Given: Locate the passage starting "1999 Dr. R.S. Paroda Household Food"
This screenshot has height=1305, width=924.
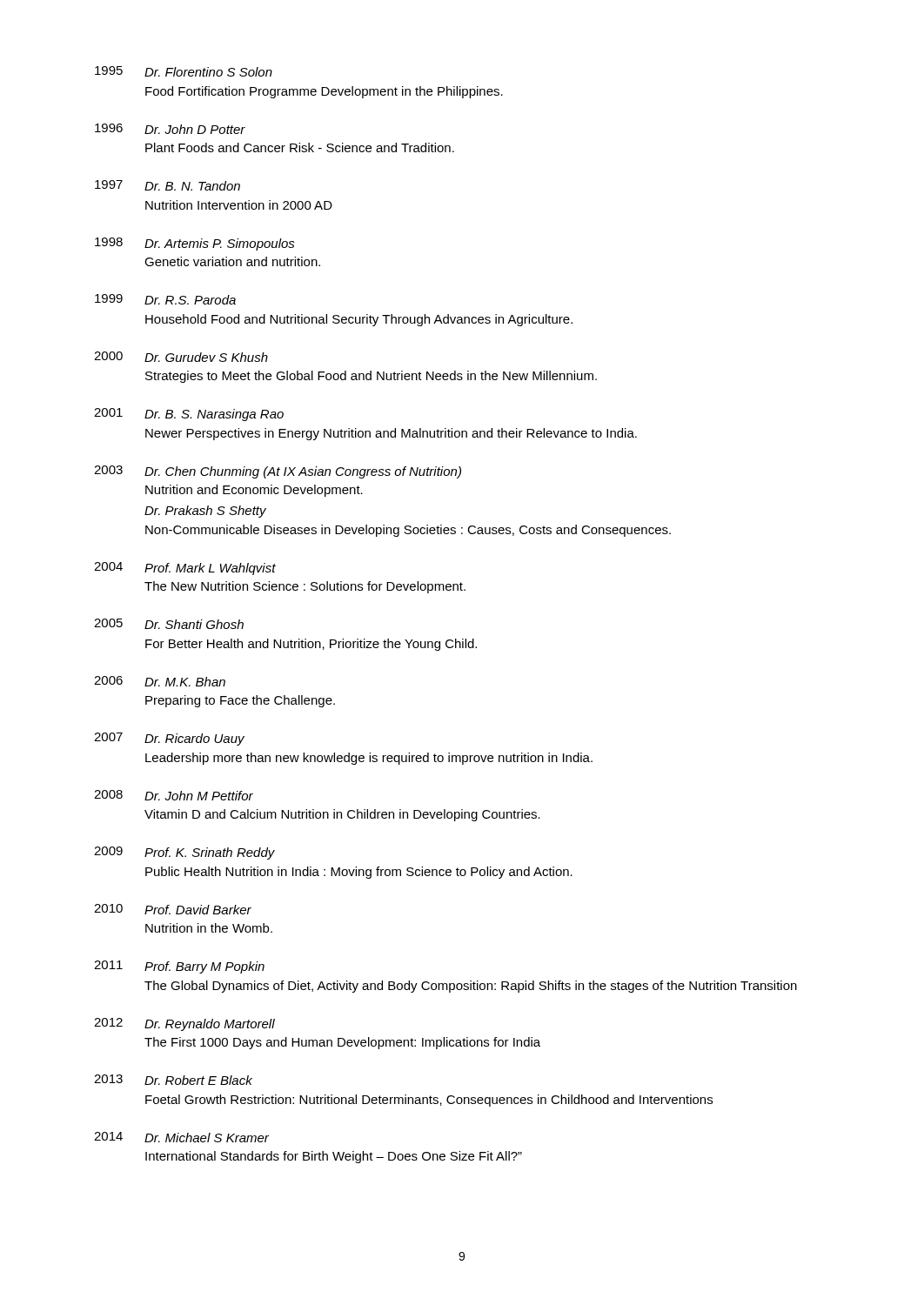Looking at the screenshot, I should 470,310.
